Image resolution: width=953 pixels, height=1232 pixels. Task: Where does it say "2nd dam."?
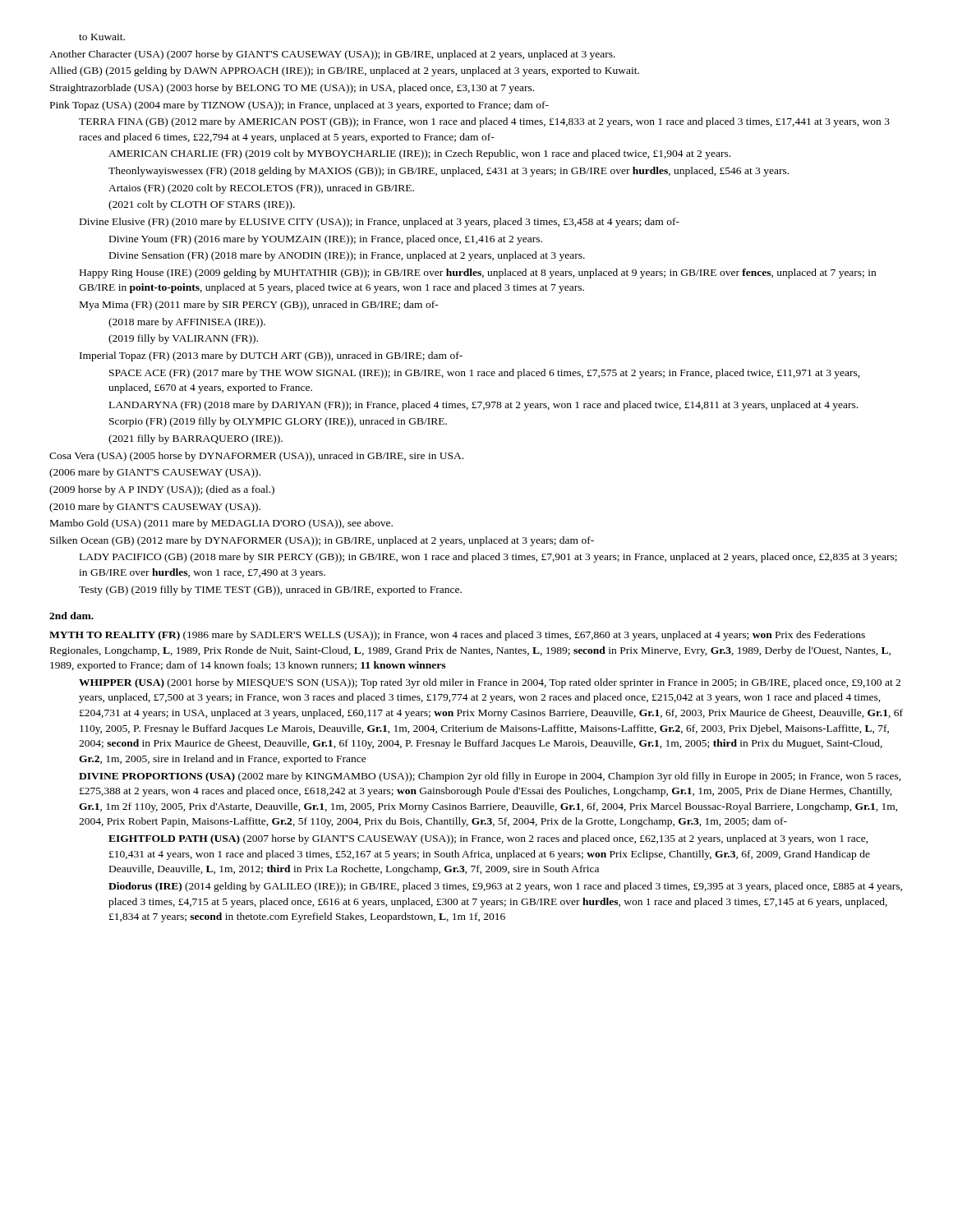click(71, 616)
